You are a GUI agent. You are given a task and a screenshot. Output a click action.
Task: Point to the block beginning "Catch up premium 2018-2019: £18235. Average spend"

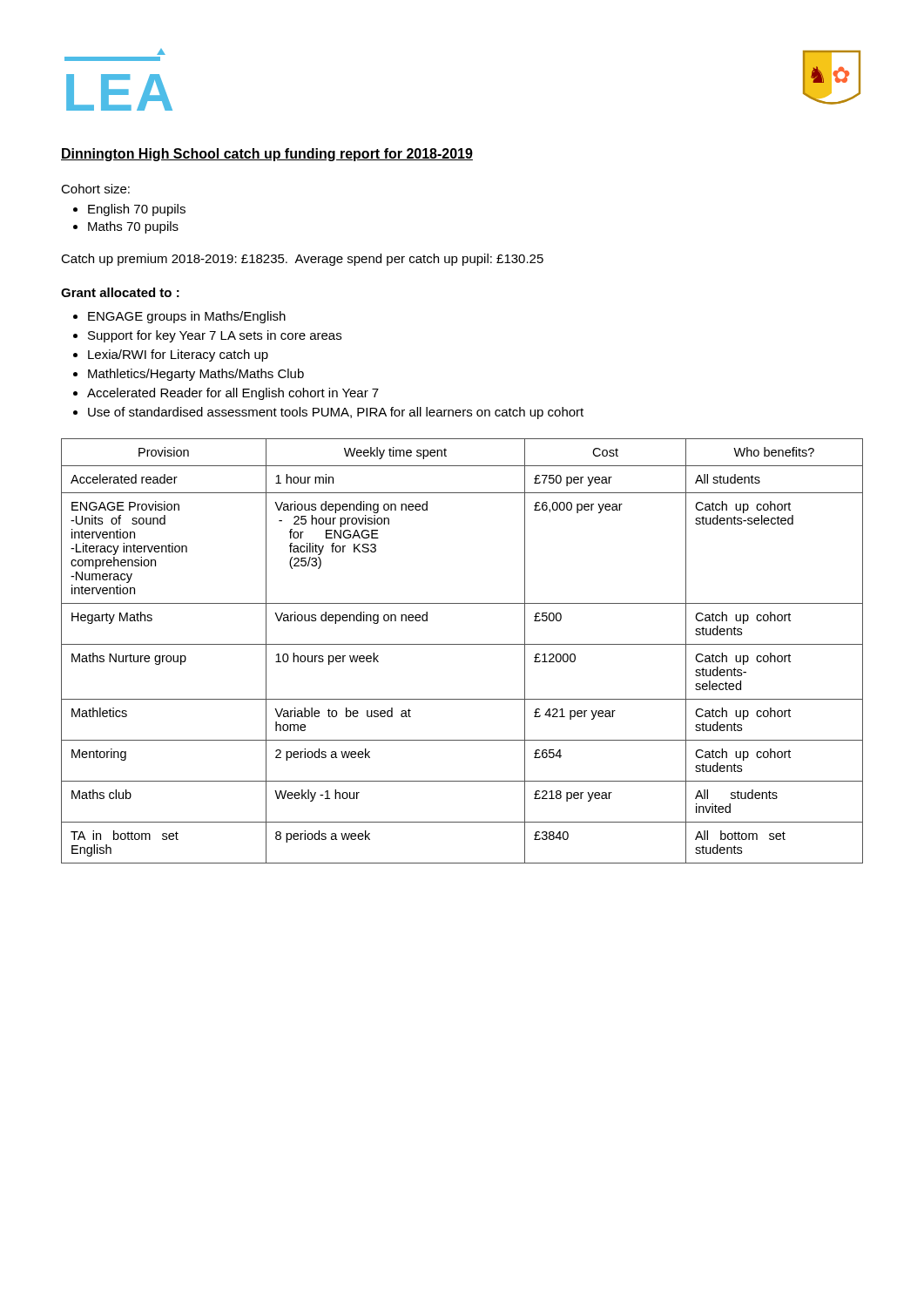tap(302, 258)
